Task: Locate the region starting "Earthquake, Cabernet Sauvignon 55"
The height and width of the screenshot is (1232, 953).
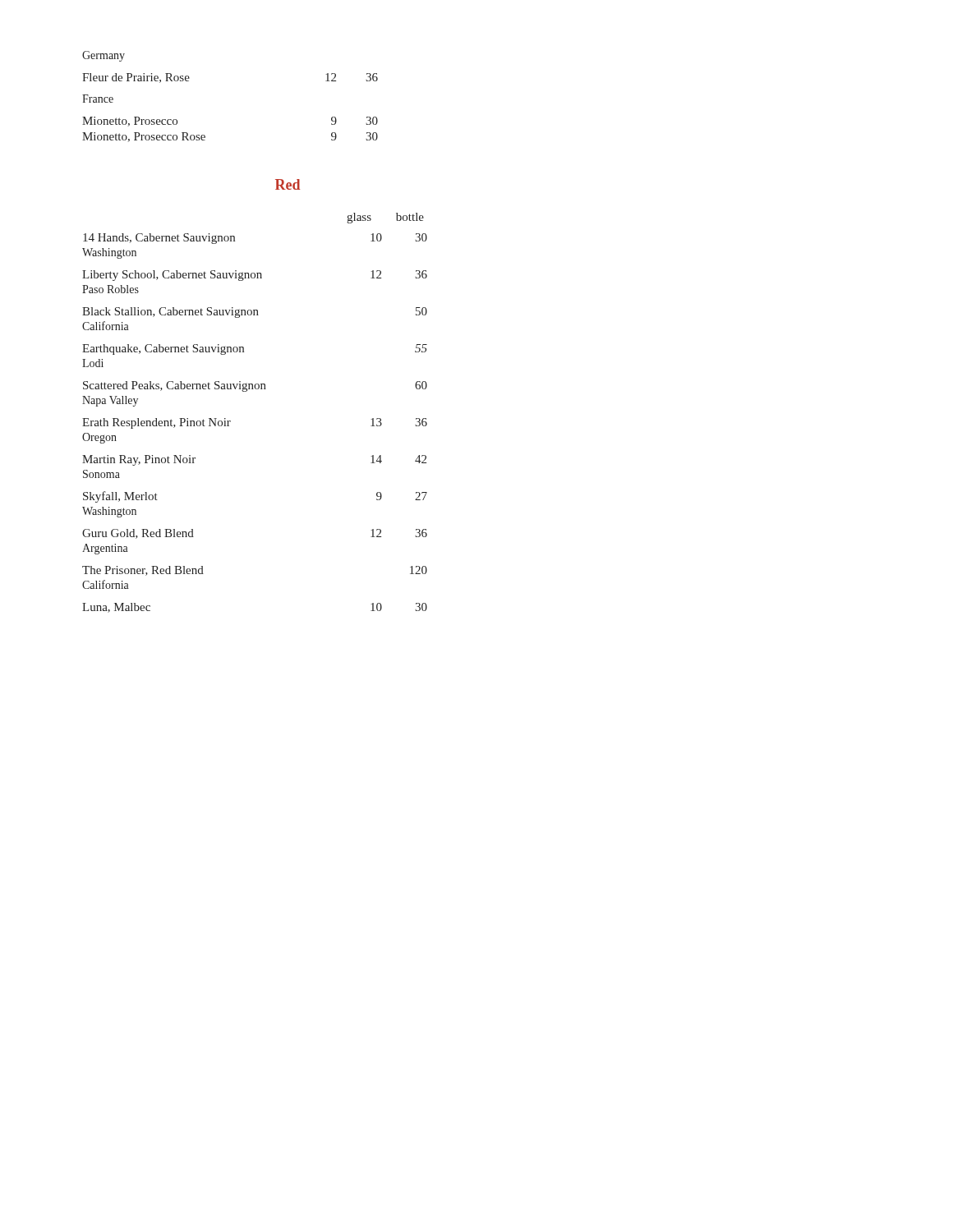Action: click(x=255, y=349)
